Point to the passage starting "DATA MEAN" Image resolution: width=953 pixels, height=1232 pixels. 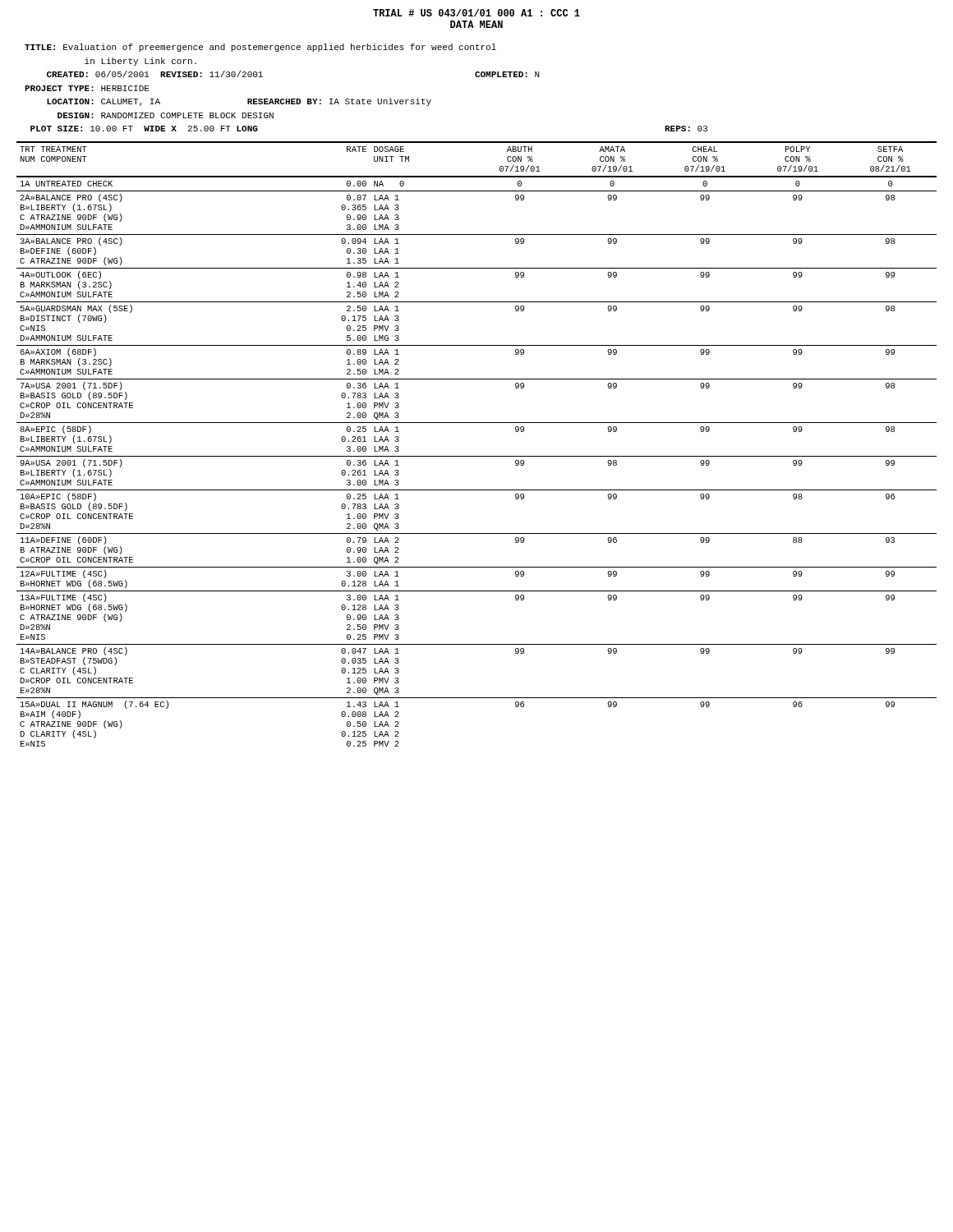pos(476,25)
